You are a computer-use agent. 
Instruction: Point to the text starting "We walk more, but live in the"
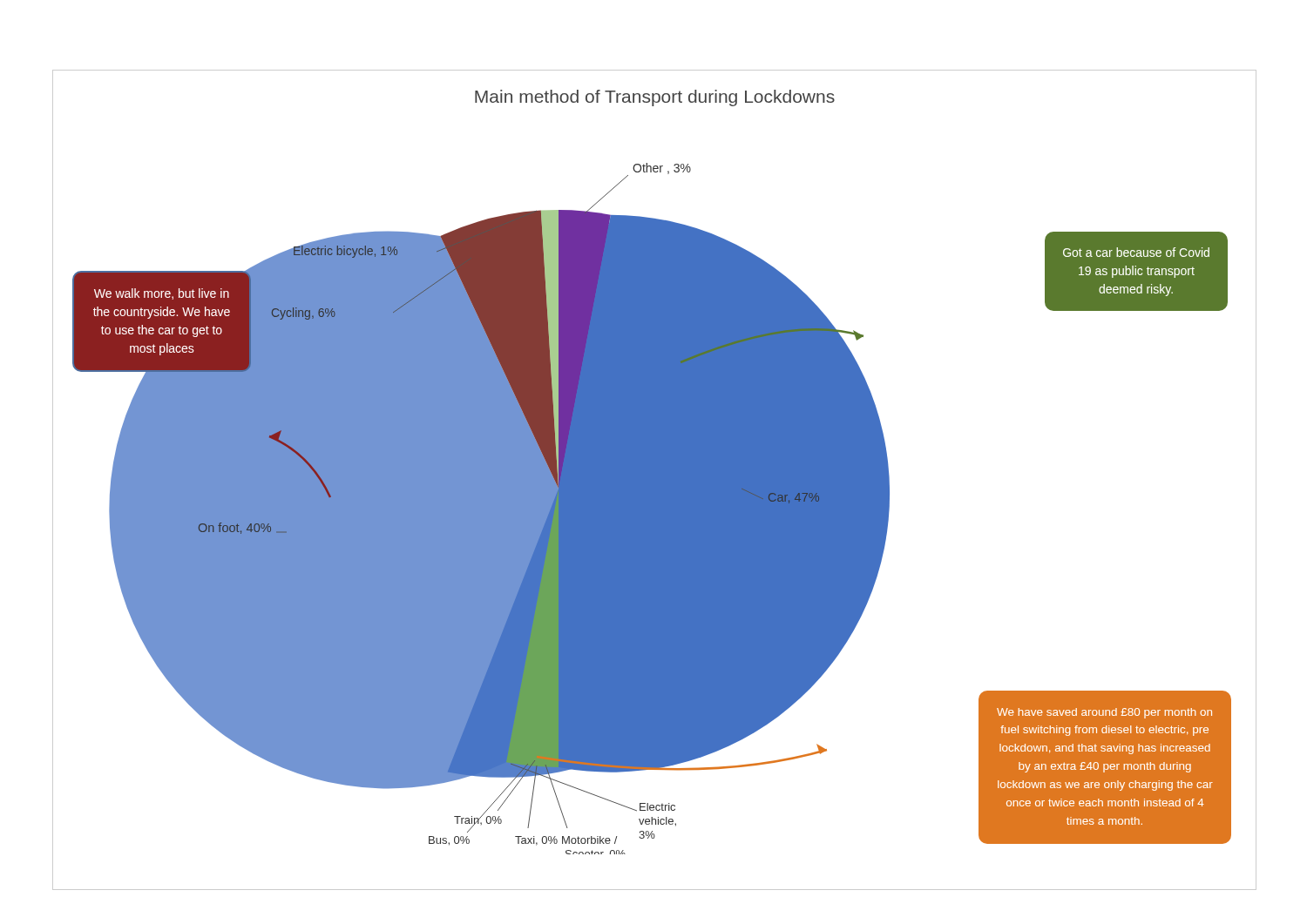[x=162, y=321]
